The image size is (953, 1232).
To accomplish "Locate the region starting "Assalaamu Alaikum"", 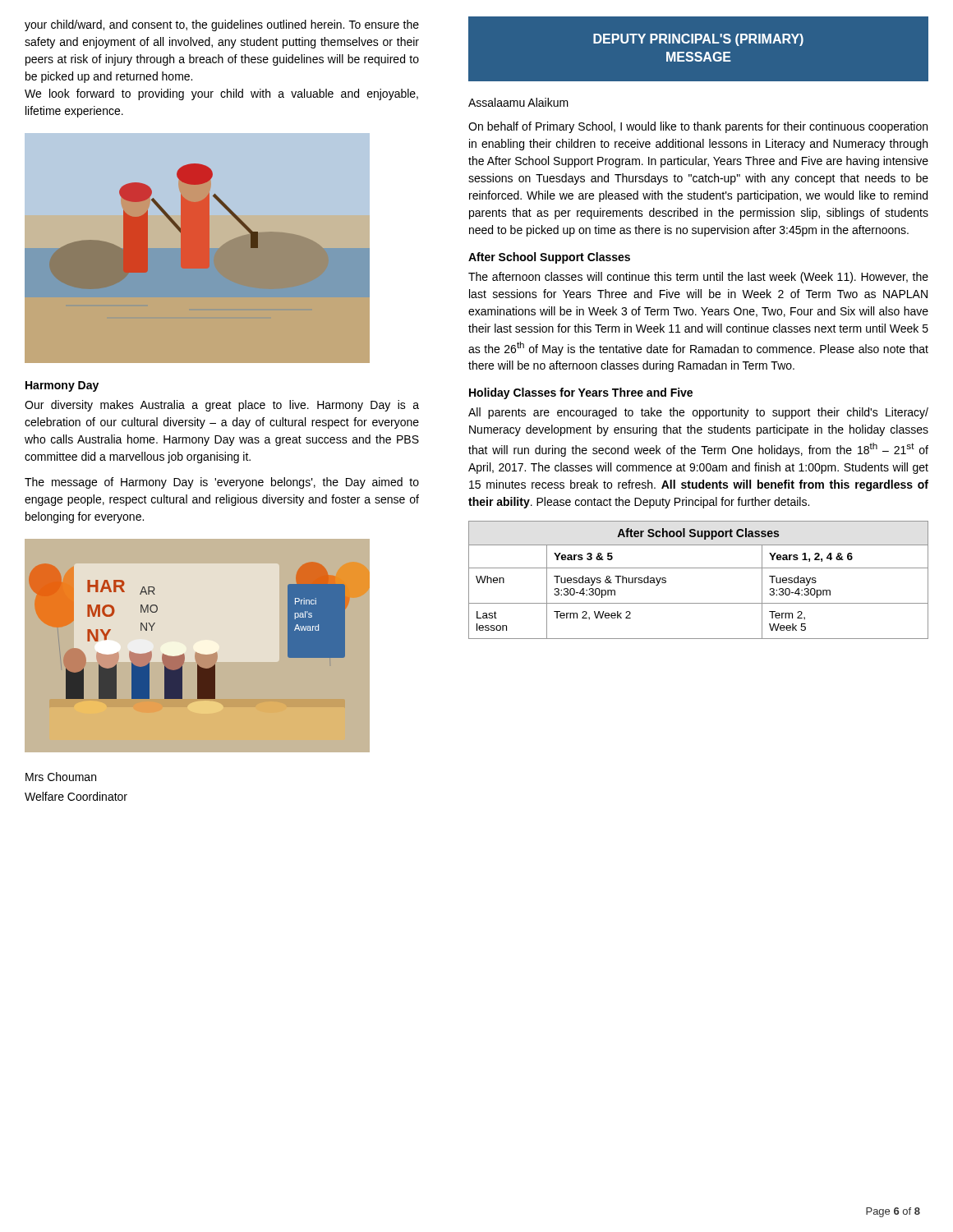I will coord(518,103).
